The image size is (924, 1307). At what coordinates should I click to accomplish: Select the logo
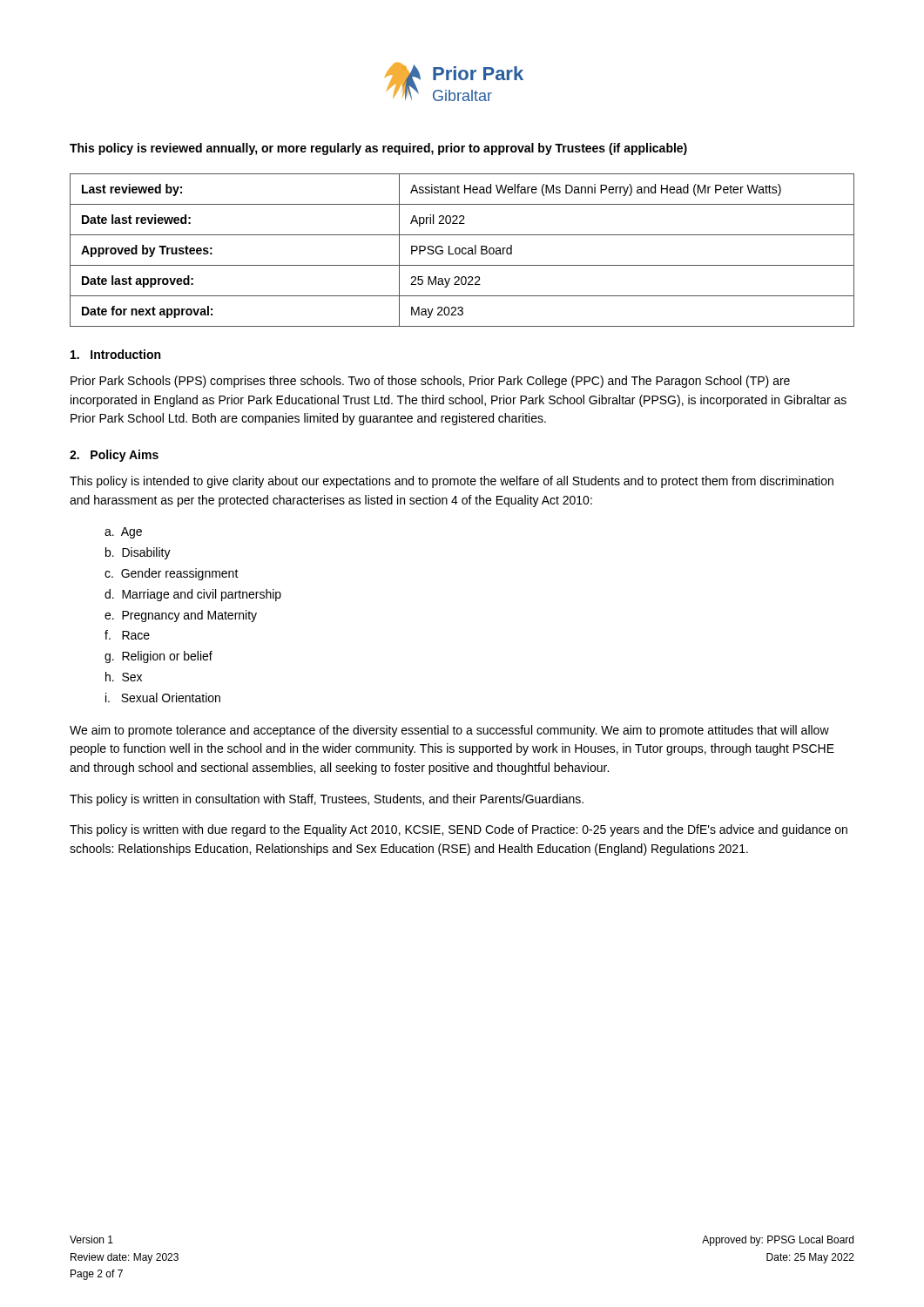(x=462, y=86)
